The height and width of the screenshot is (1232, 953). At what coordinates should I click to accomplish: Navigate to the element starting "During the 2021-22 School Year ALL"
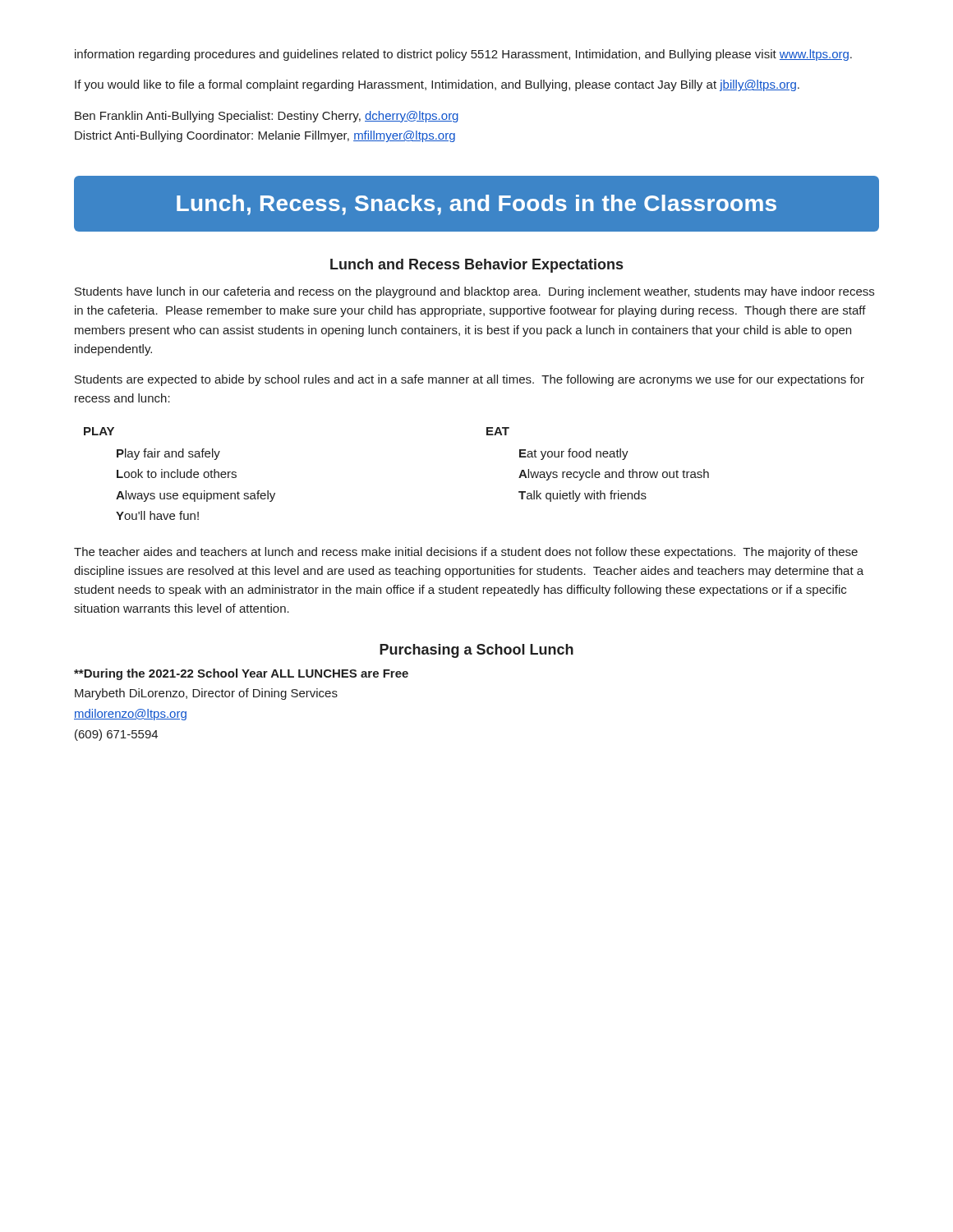tap(241, 703)
